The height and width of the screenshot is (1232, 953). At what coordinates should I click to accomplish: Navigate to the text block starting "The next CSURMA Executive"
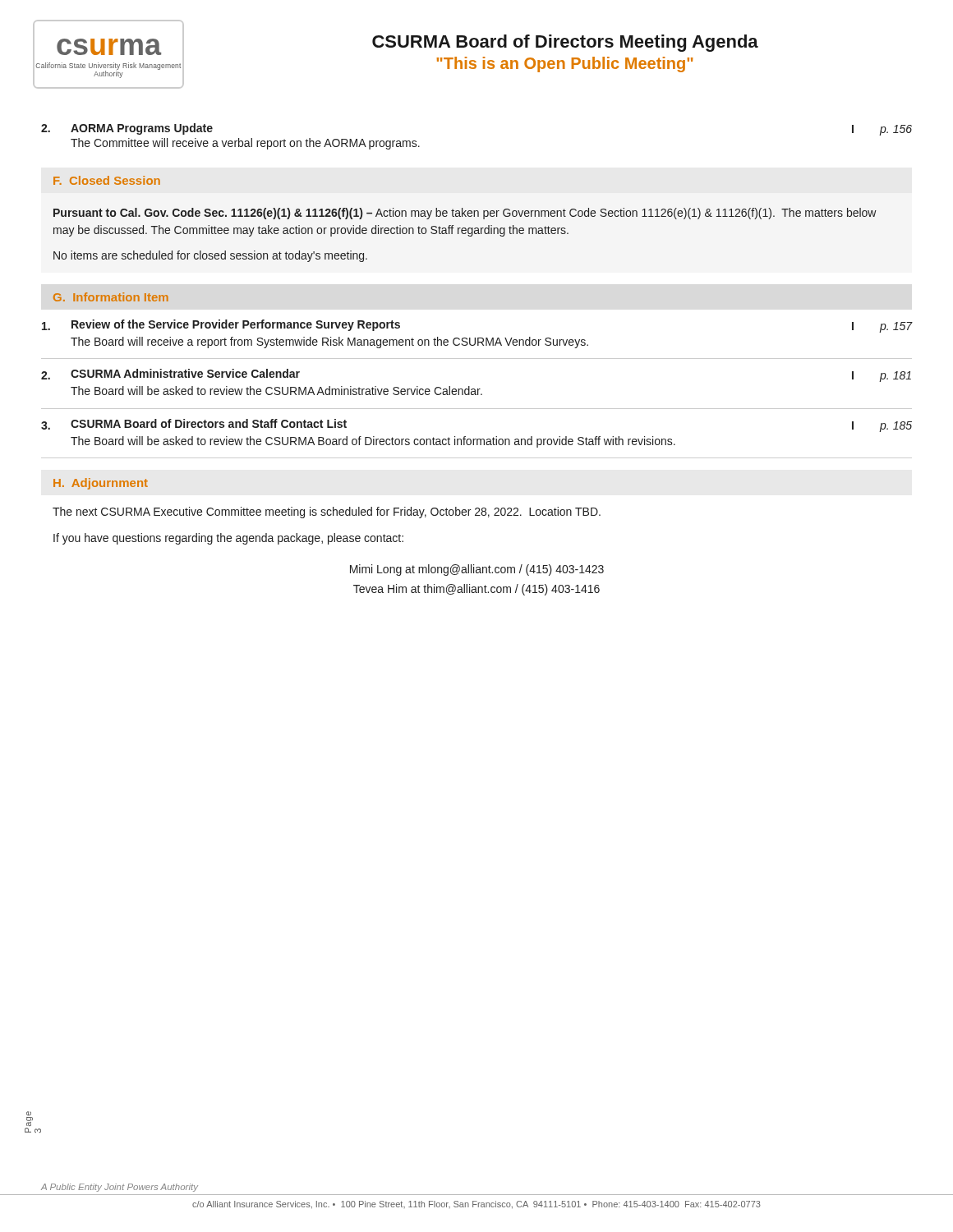coord(327,513)
